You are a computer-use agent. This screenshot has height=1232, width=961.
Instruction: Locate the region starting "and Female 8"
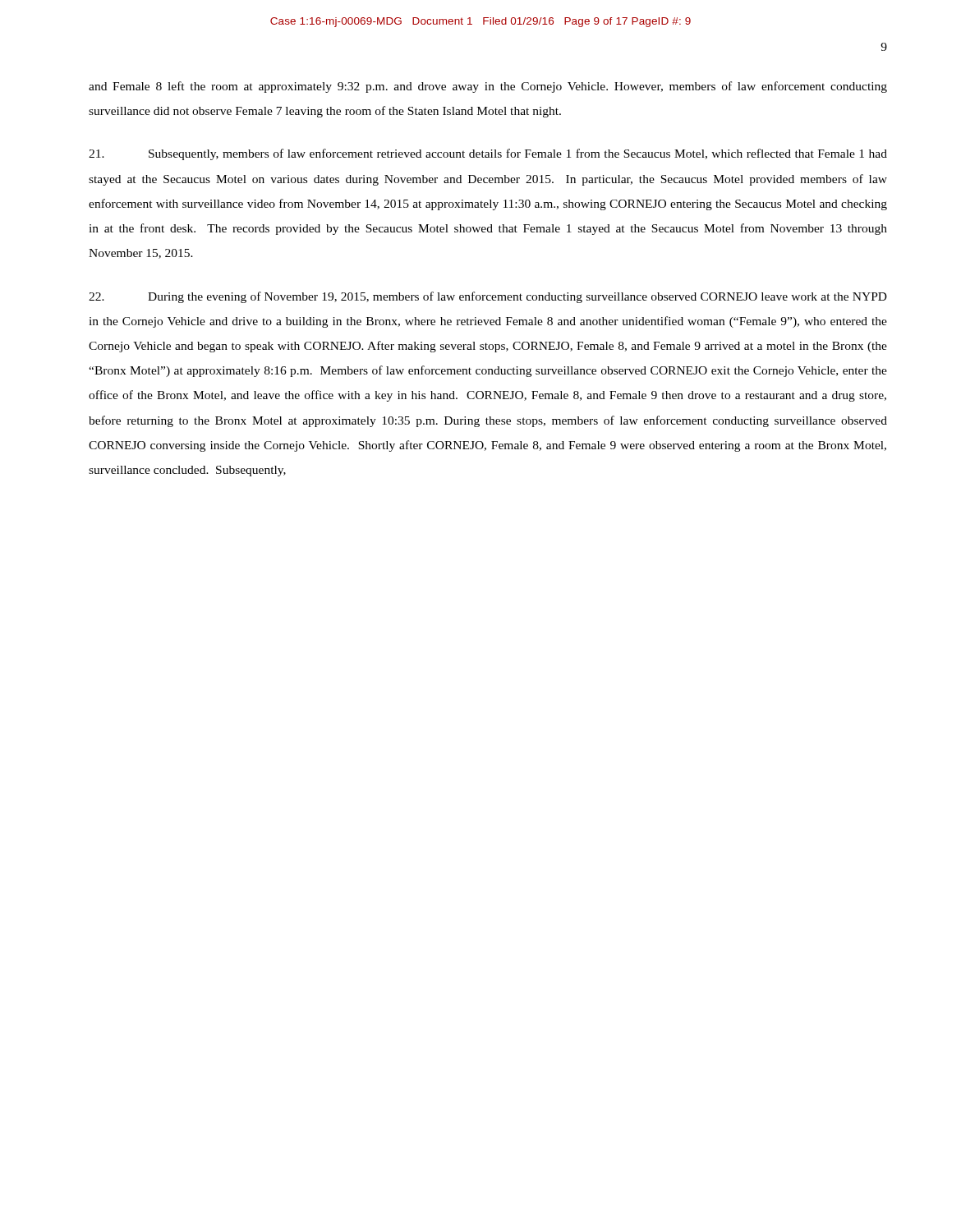point(488,87)
